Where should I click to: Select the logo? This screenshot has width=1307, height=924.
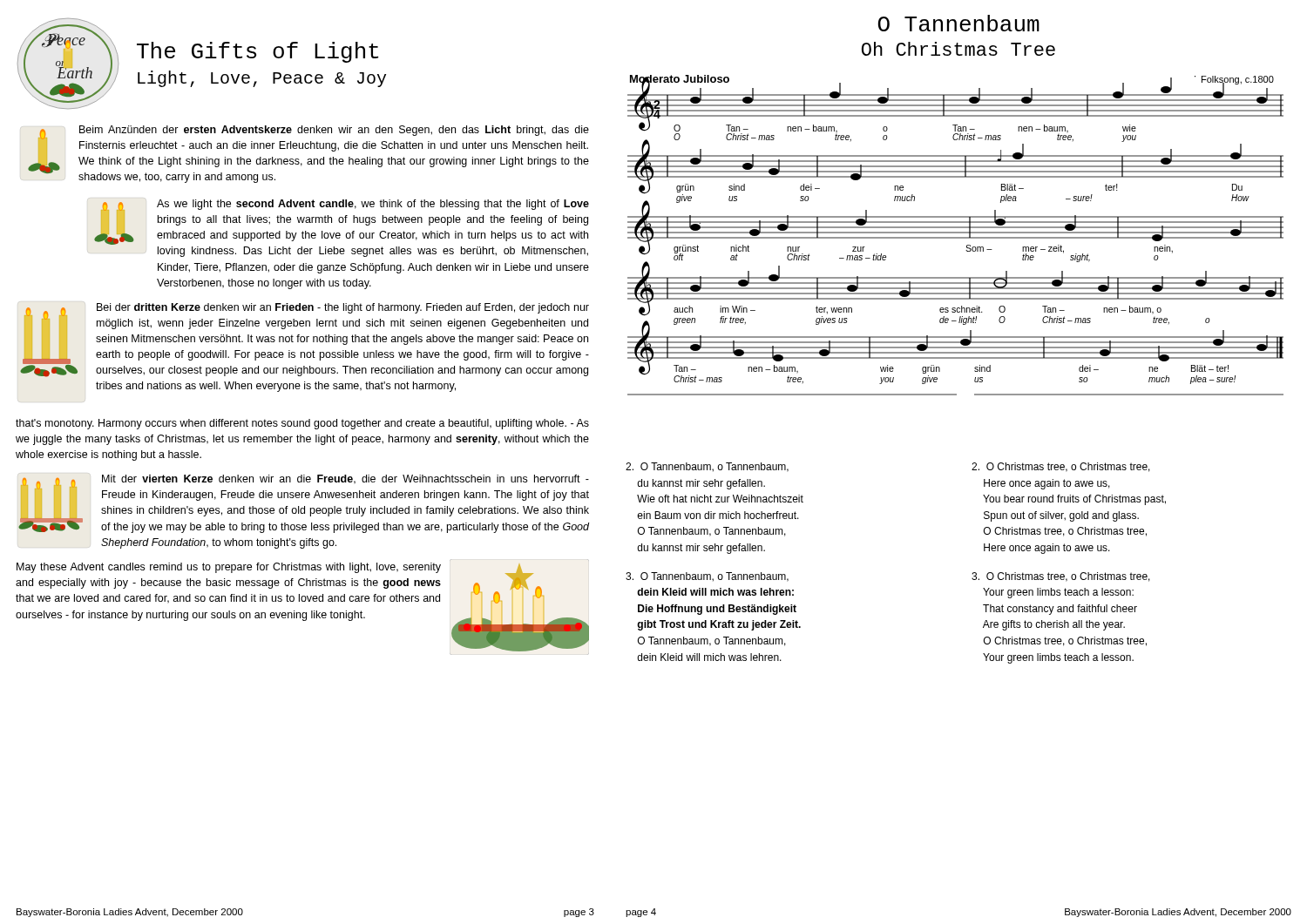[68, 64]
